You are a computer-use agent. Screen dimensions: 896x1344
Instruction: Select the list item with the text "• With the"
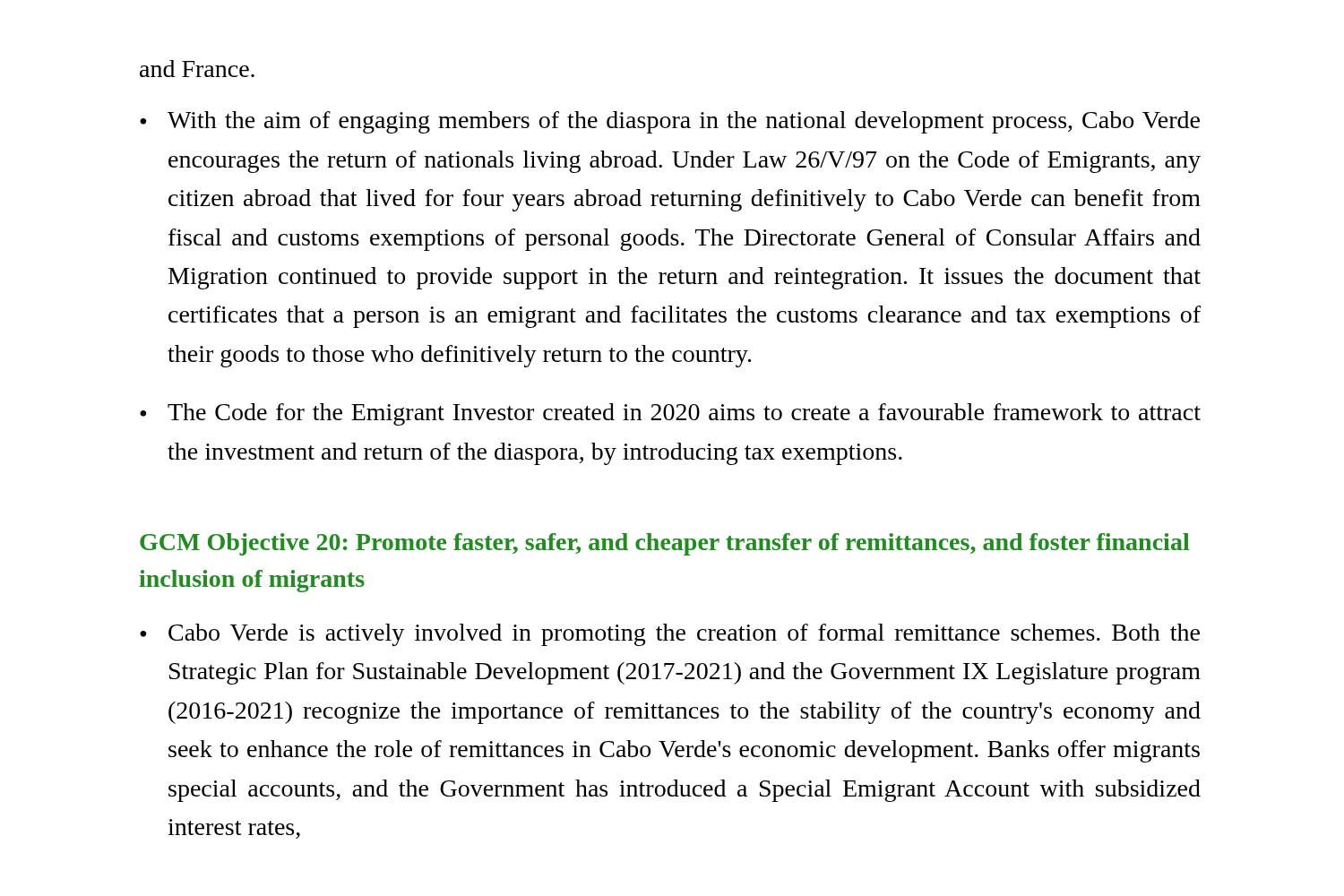point(670,237)
